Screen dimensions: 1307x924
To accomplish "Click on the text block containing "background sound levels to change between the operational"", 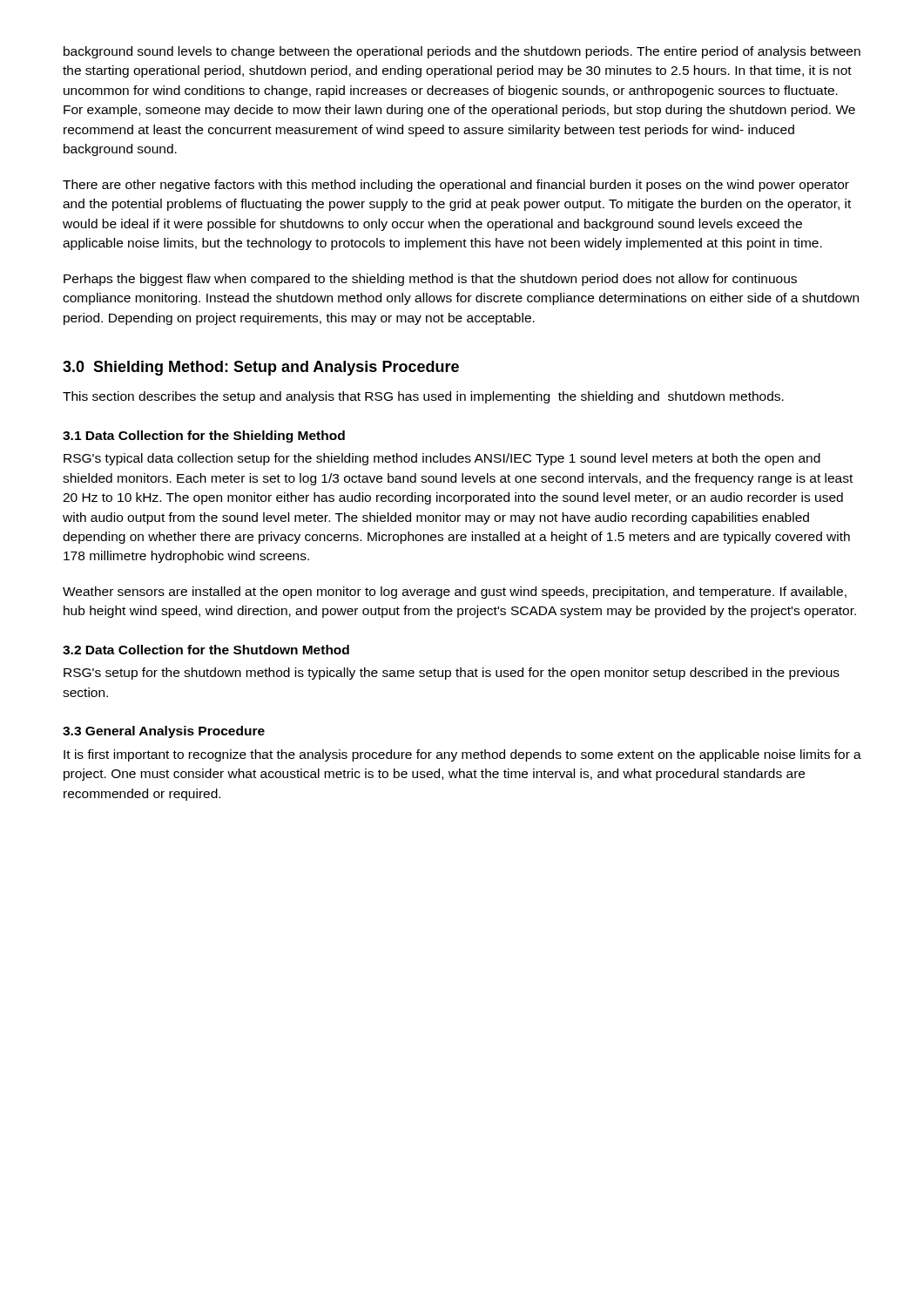I will pyautogui.click(x=462, y=100).
